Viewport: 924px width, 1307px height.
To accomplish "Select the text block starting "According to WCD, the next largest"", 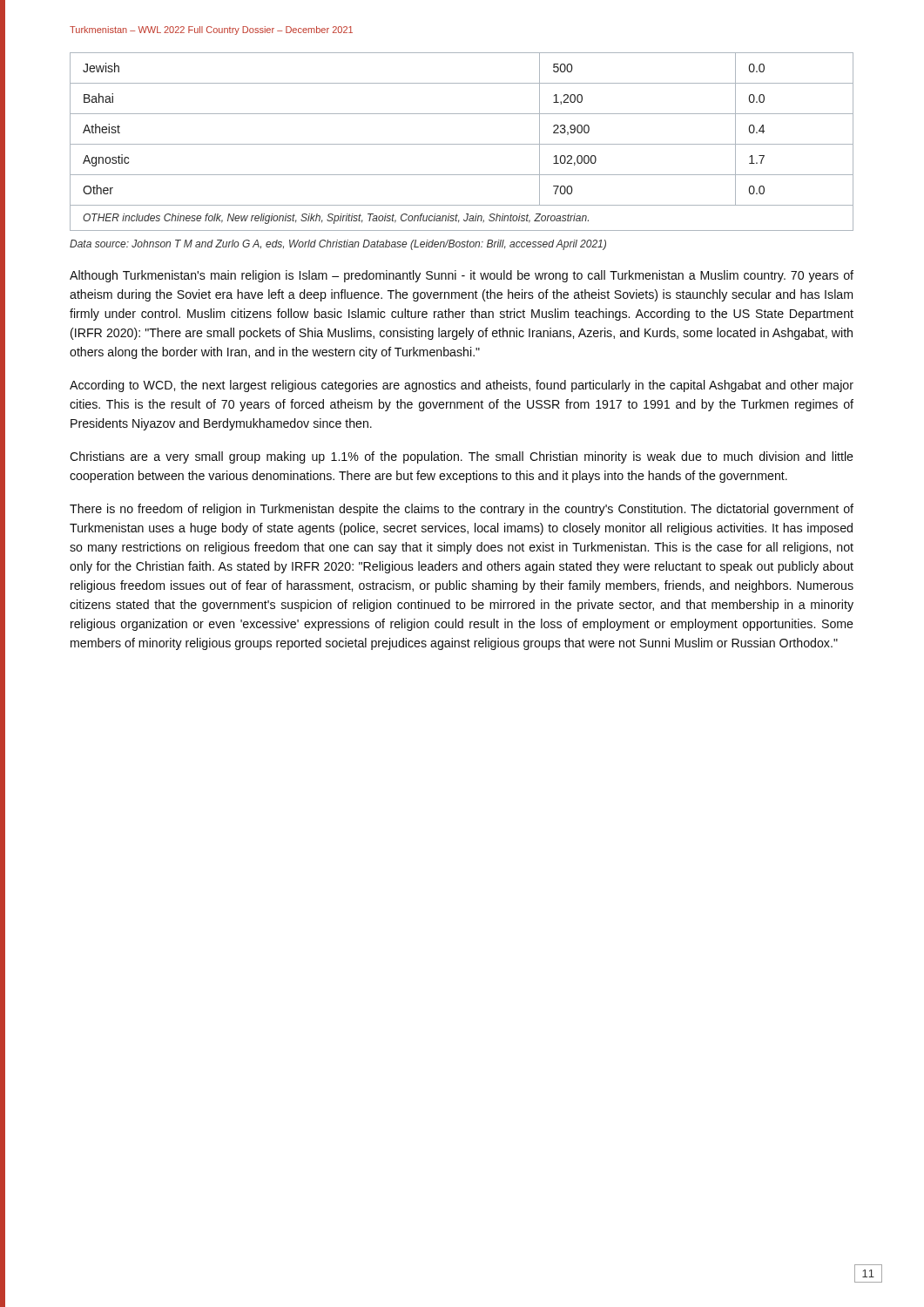I will 462,404.
